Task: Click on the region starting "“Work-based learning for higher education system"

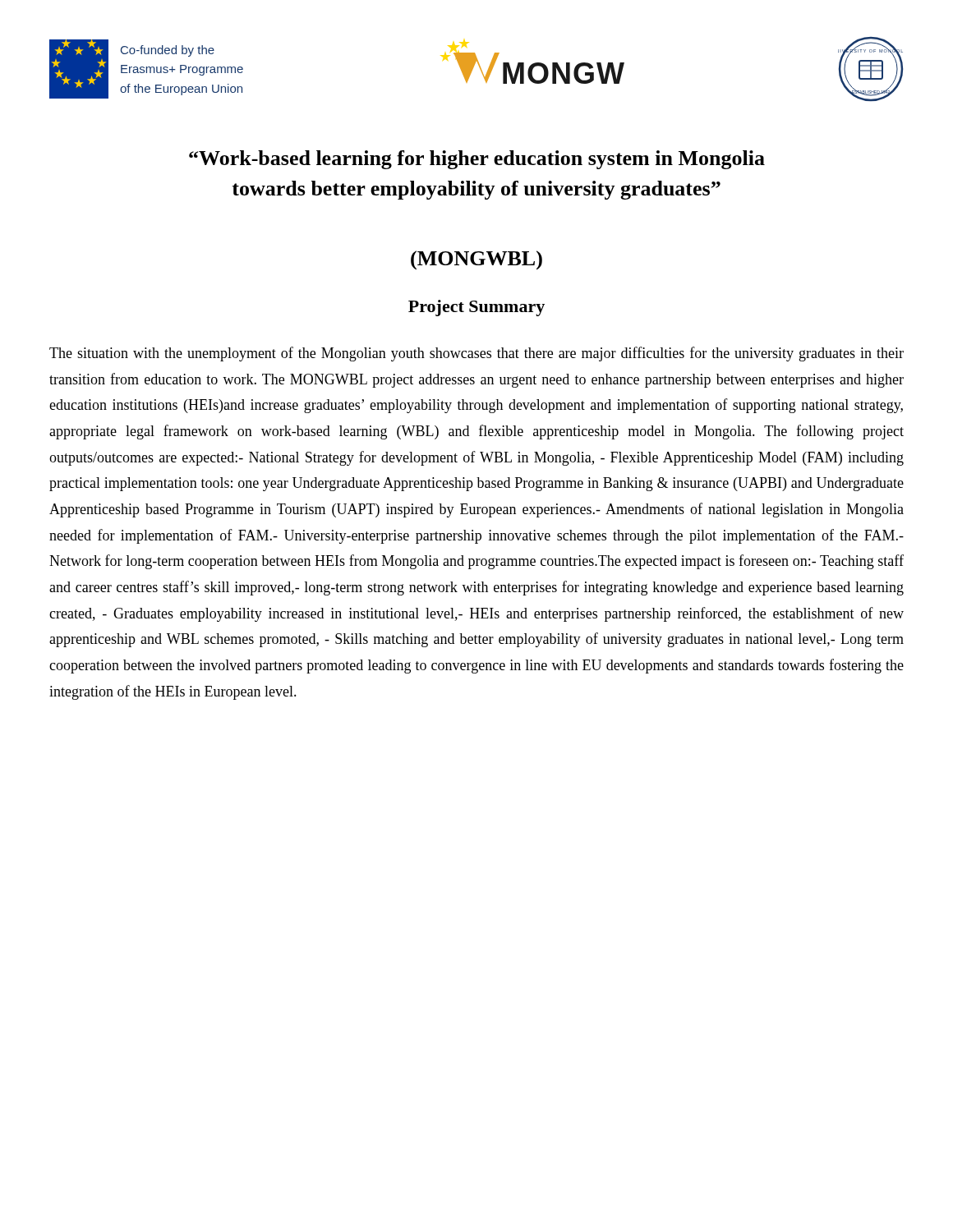Action: 476,174
